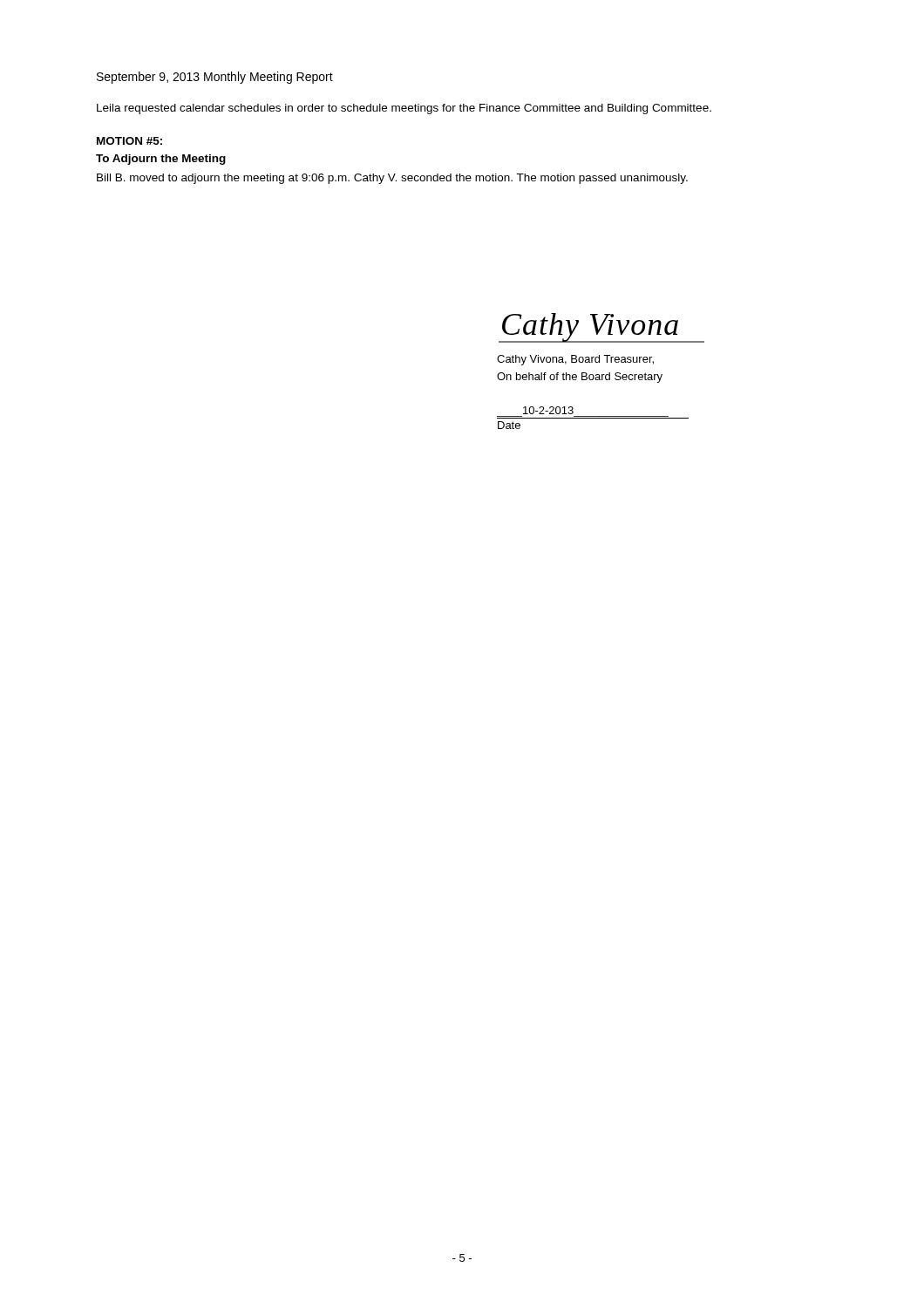Locate the section header that says "MOTION #5: To"
The width and height of the screenshot is (924, 1308).
tap(161, 149)
